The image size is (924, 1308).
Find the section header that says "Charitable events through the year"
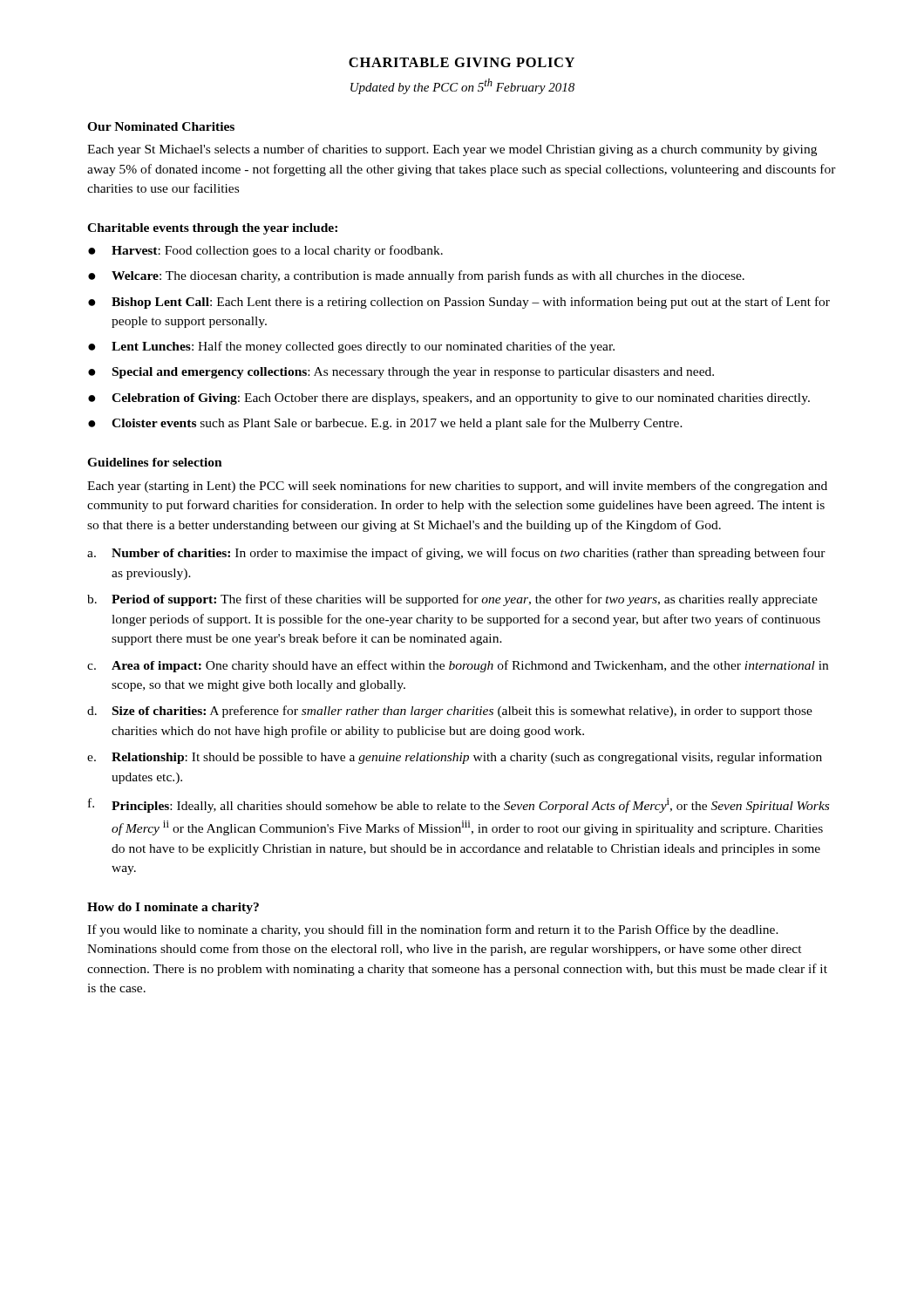click(213, 227)
